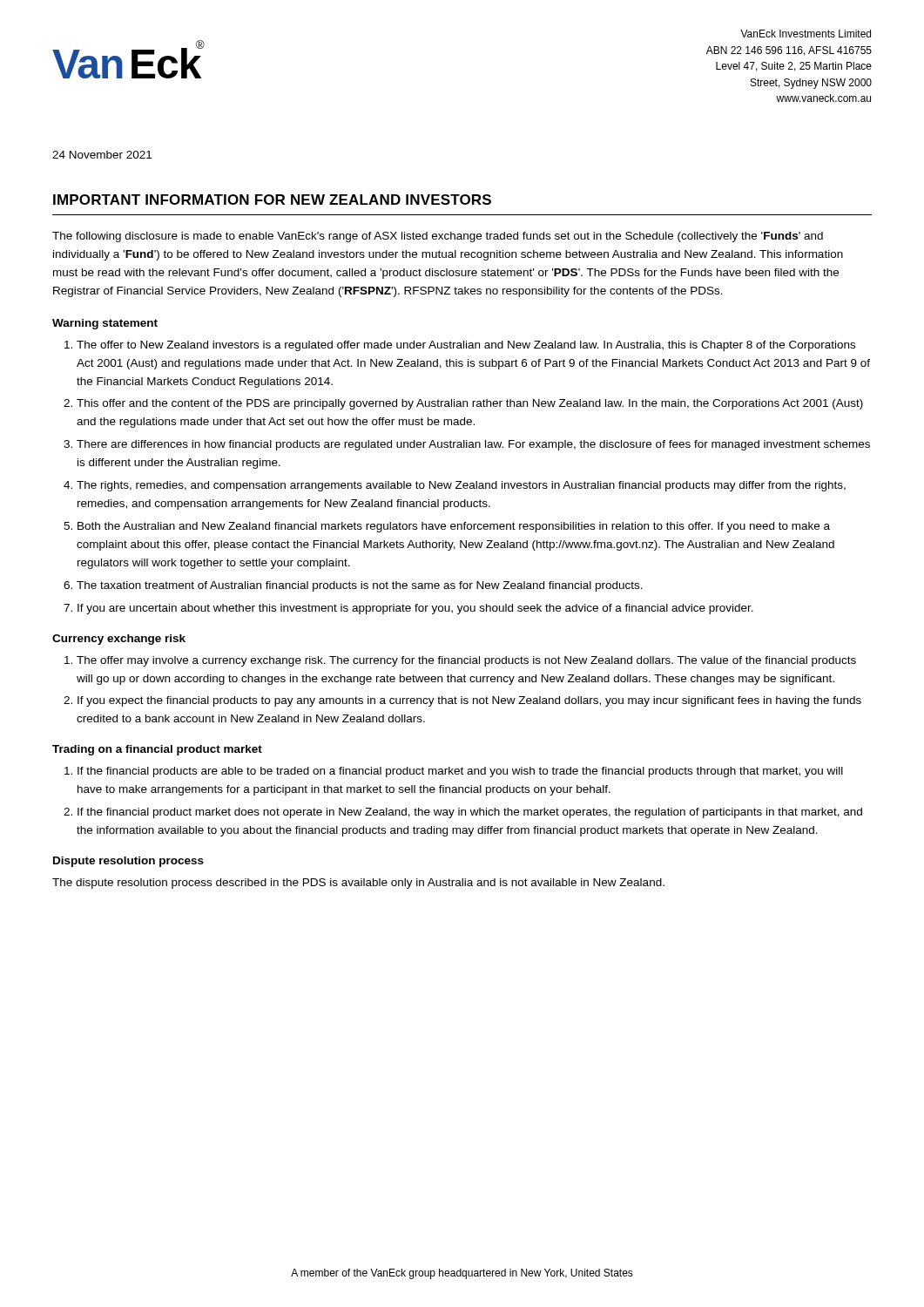Find the block on this page that starts "VanEck Investments Limited ABN 22 146 596"
Screen dimensions: 1307x924
point(789,66)
